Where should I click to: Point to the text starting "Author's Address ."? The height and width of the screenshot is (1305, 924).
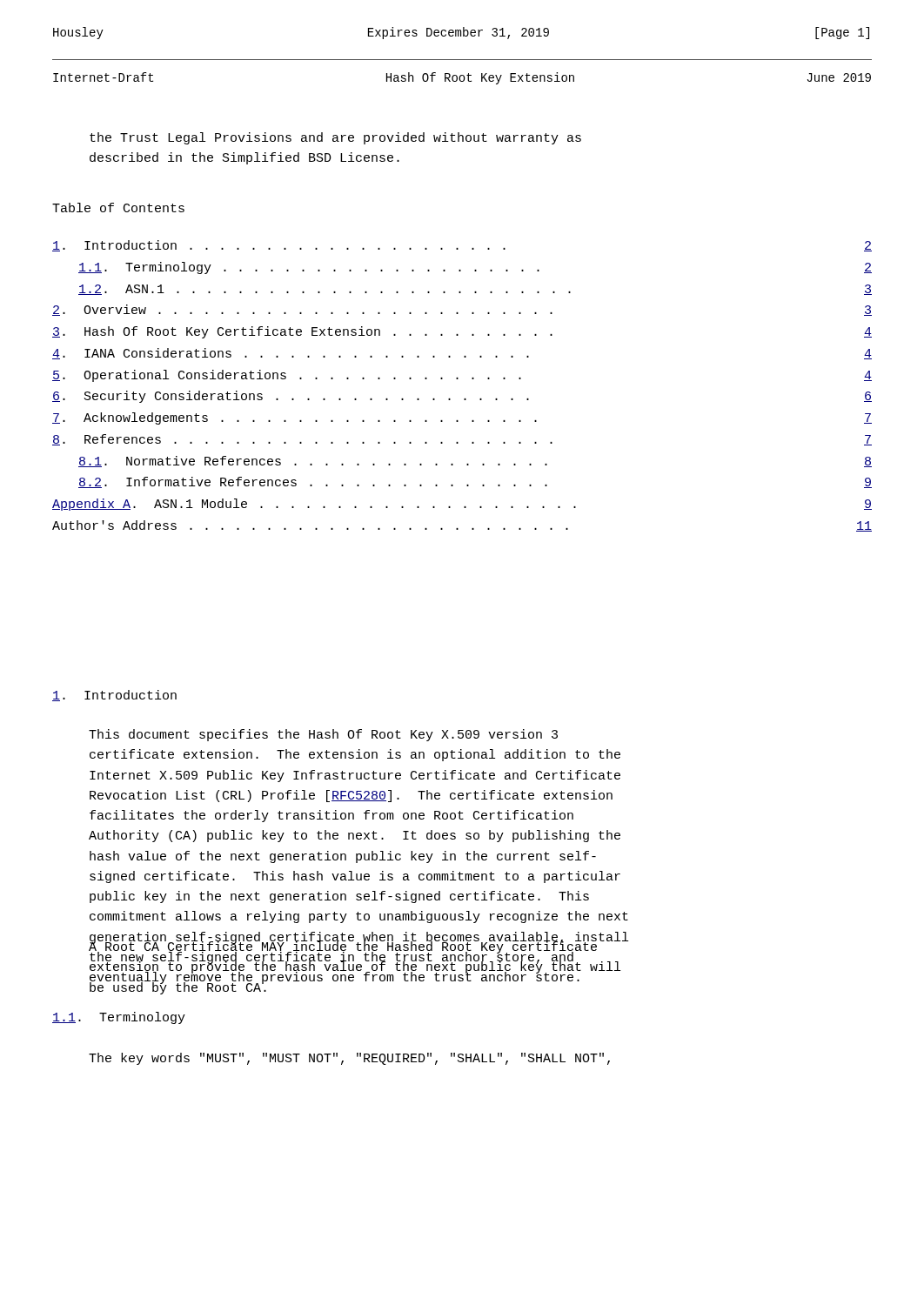tap(462, 527)
